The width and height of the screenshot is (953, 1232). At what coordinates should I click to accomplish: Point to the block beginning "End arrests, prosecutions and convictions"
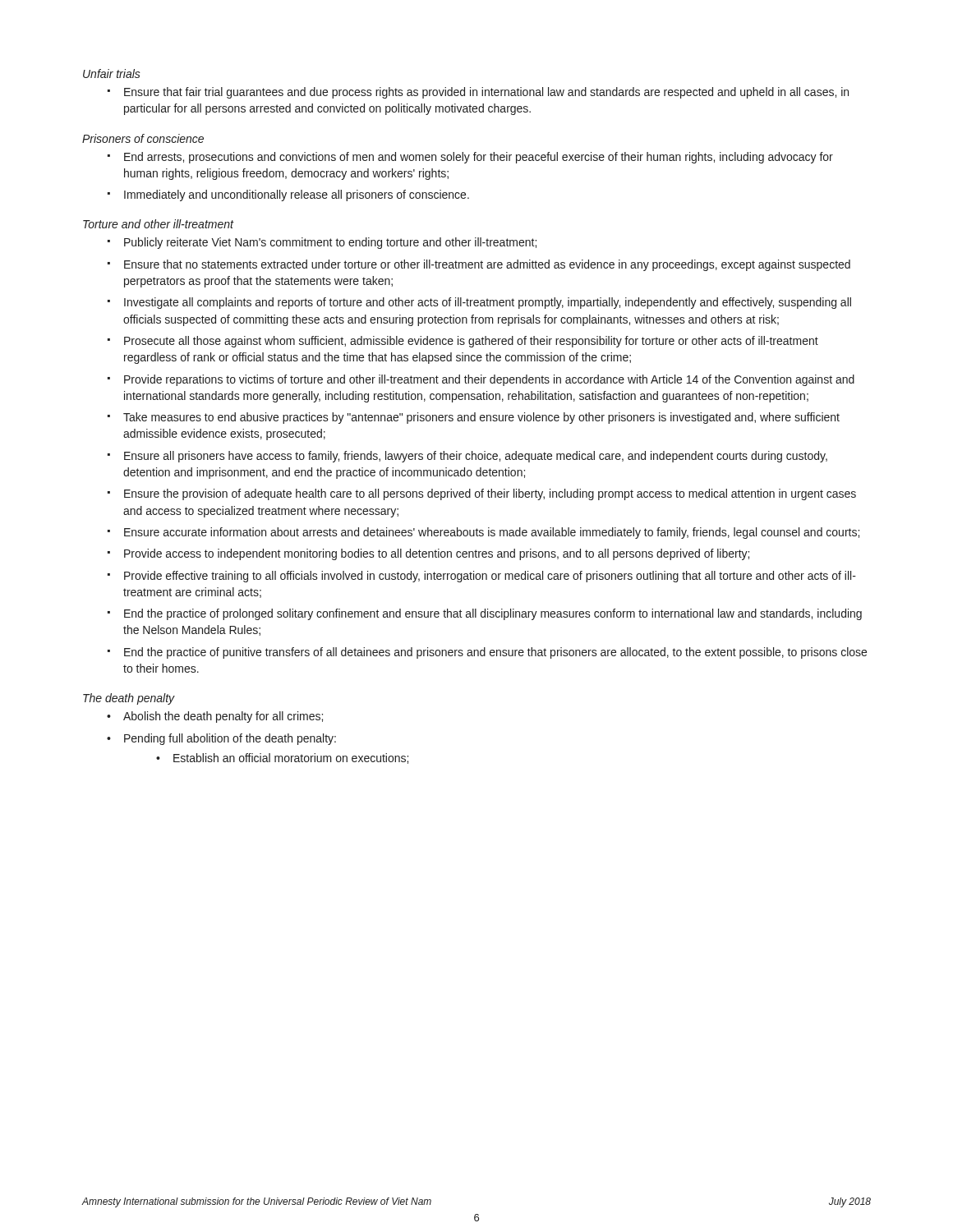489,165
